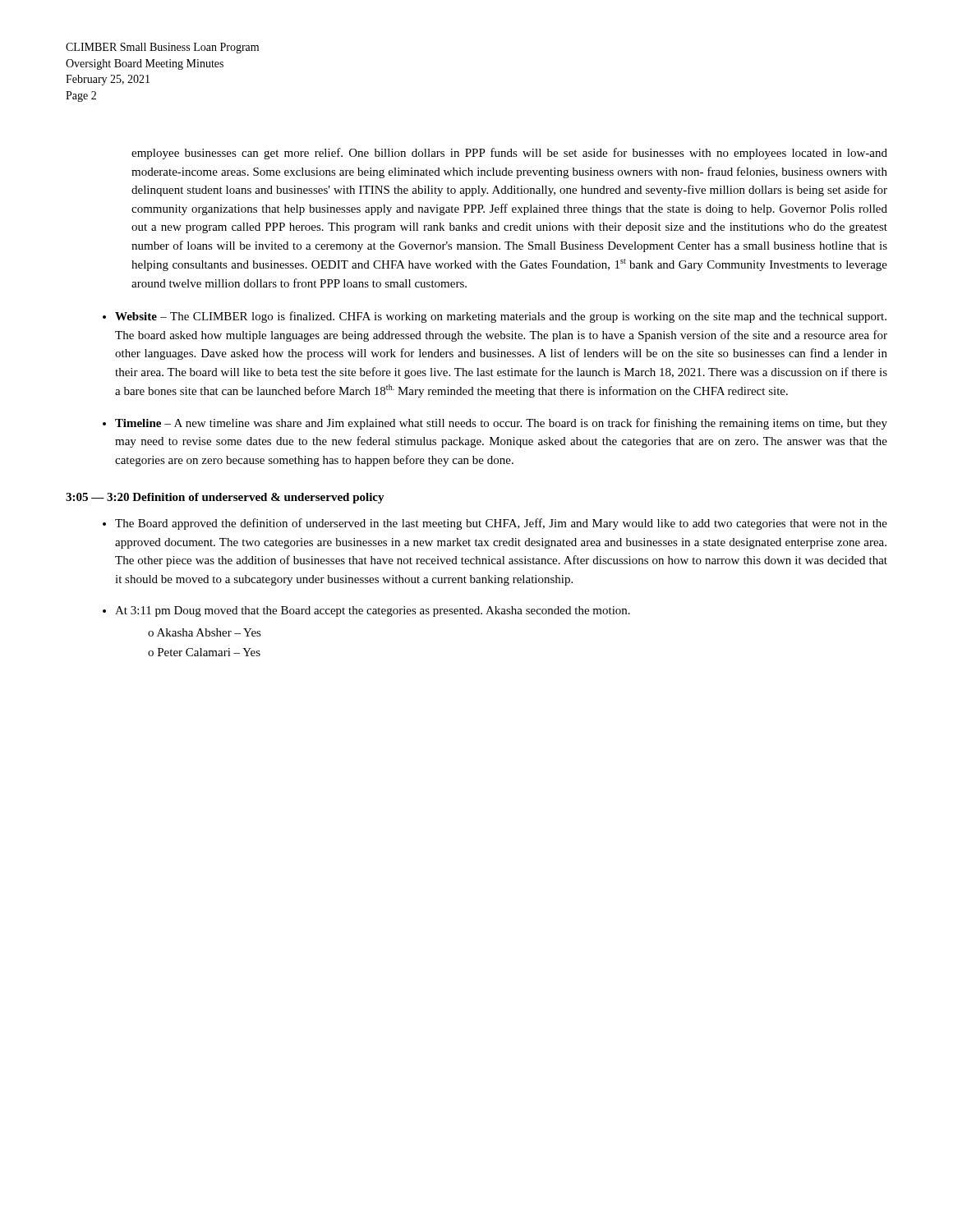Click on the passage starting "Website – The CLIMBER logo is finalized. CHFA"
953x1232 pixels.
[501, 354]
